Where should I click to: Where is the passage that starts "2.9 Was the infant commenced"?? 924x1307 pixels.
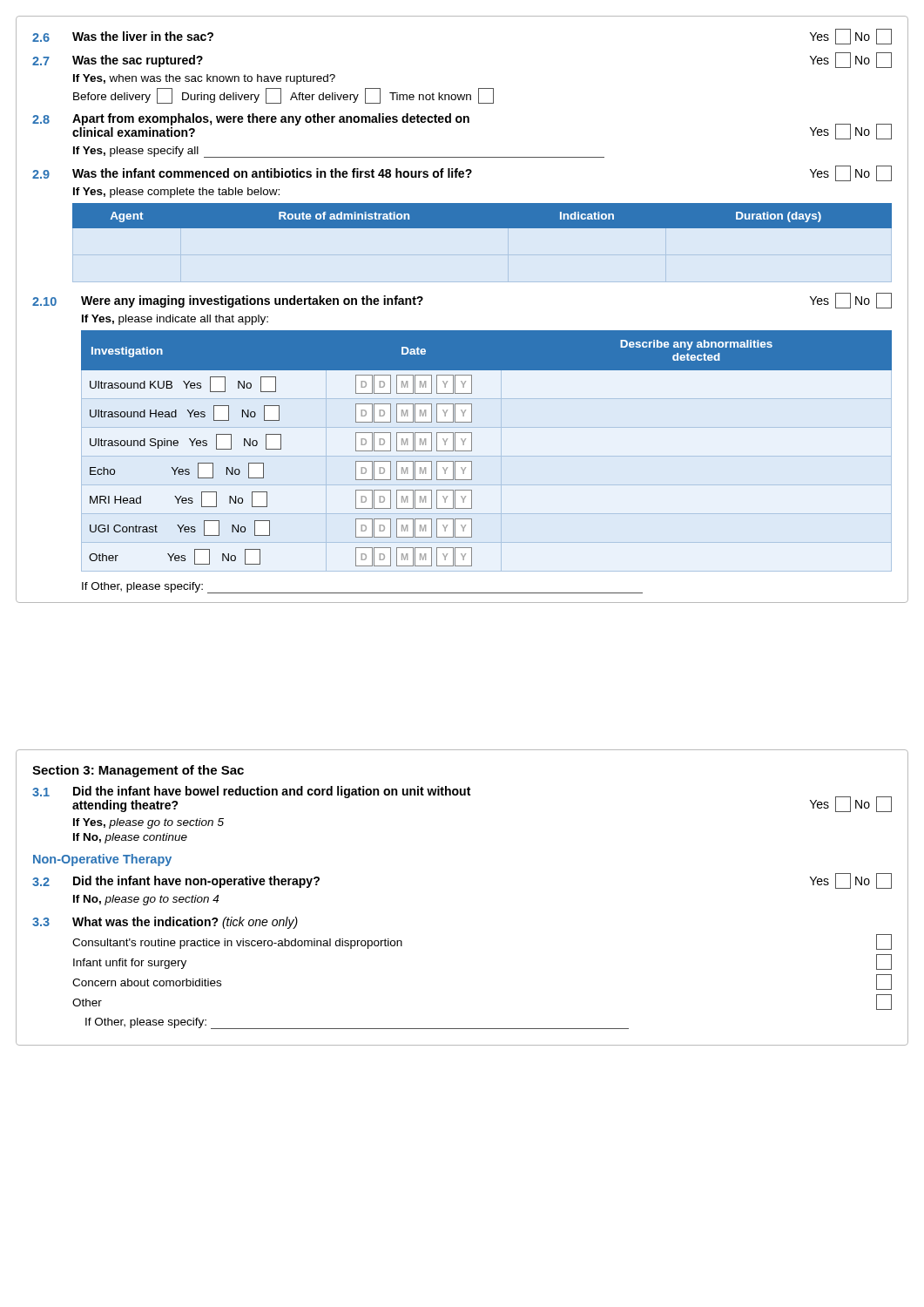point(462,224)
